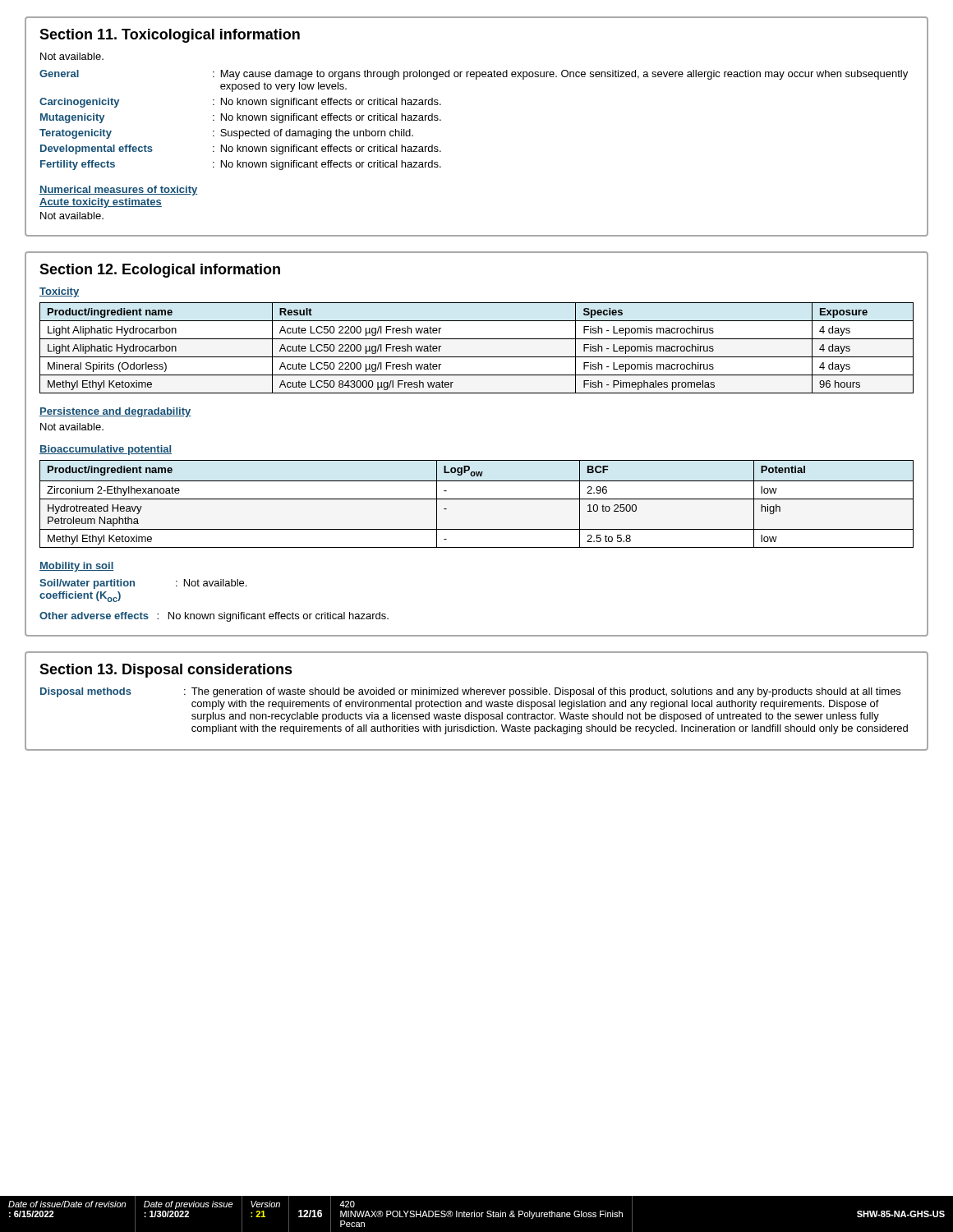Where is the passage that starts "Mutagenicity : No known significant"?

pyautogui.click(x=241, y=118)
